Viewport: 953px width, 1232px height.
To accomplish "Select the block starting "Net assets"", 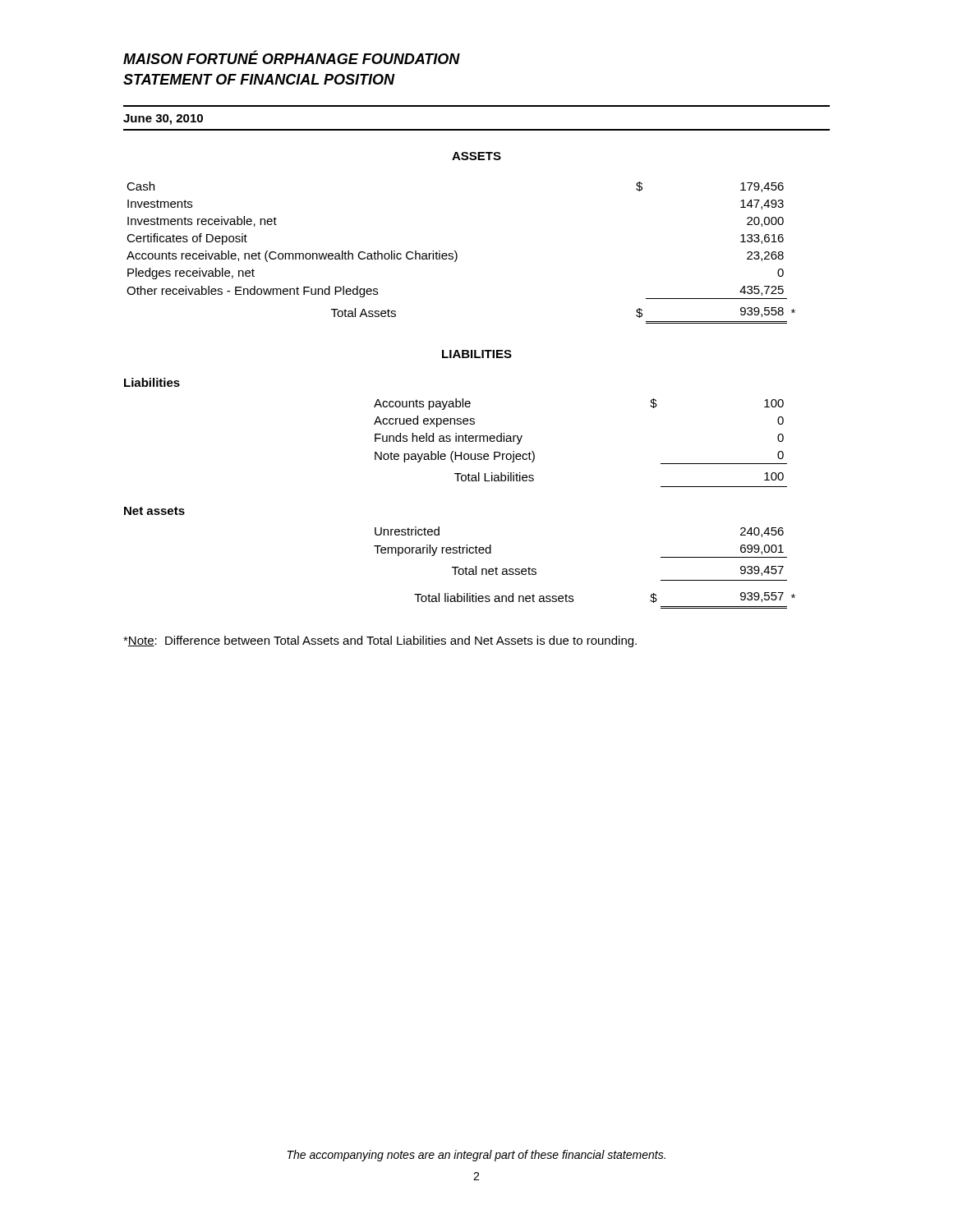I will point(154,511).
